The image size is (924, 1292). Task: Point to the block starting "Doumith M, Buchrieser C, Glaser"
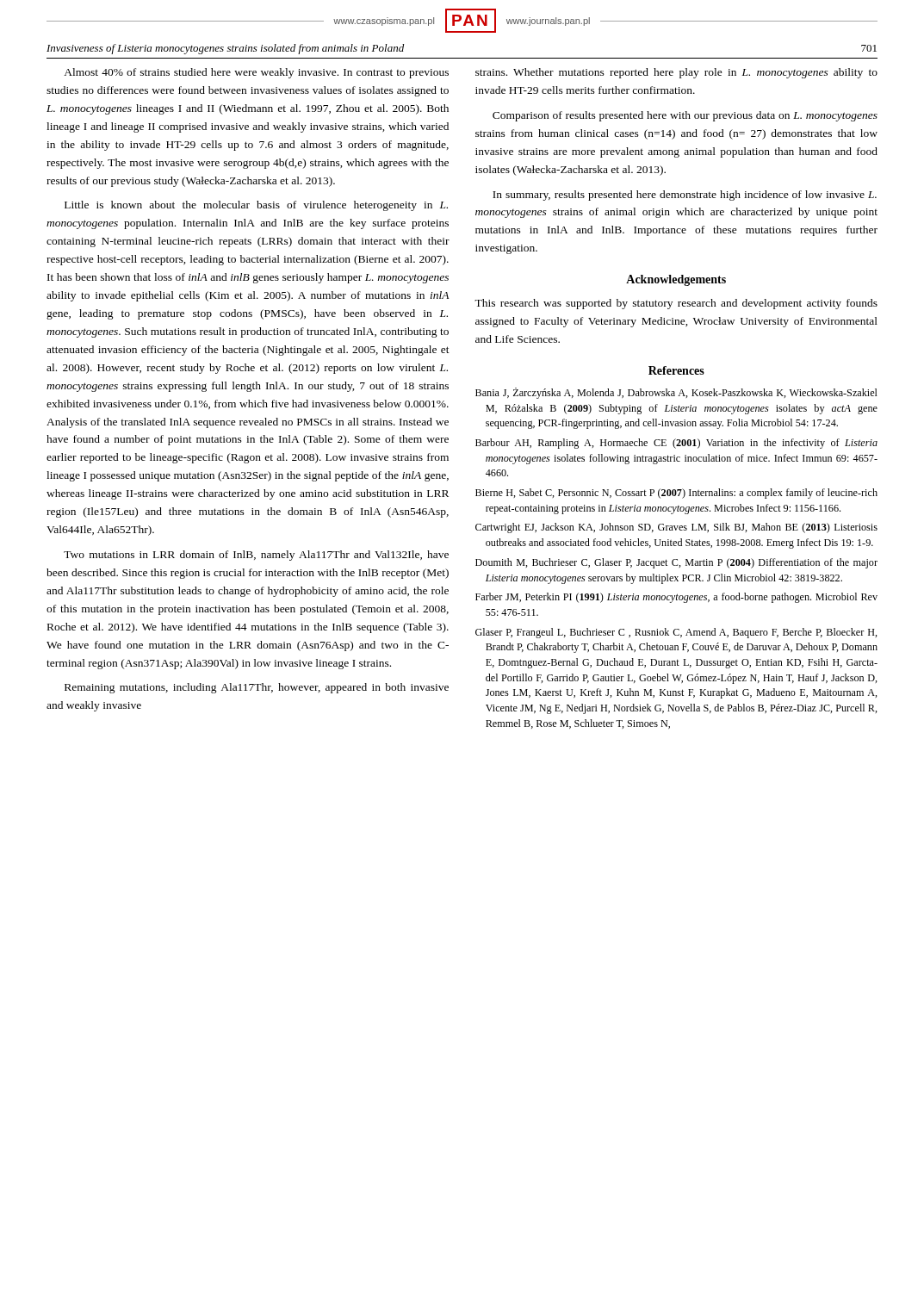[676, 570]
